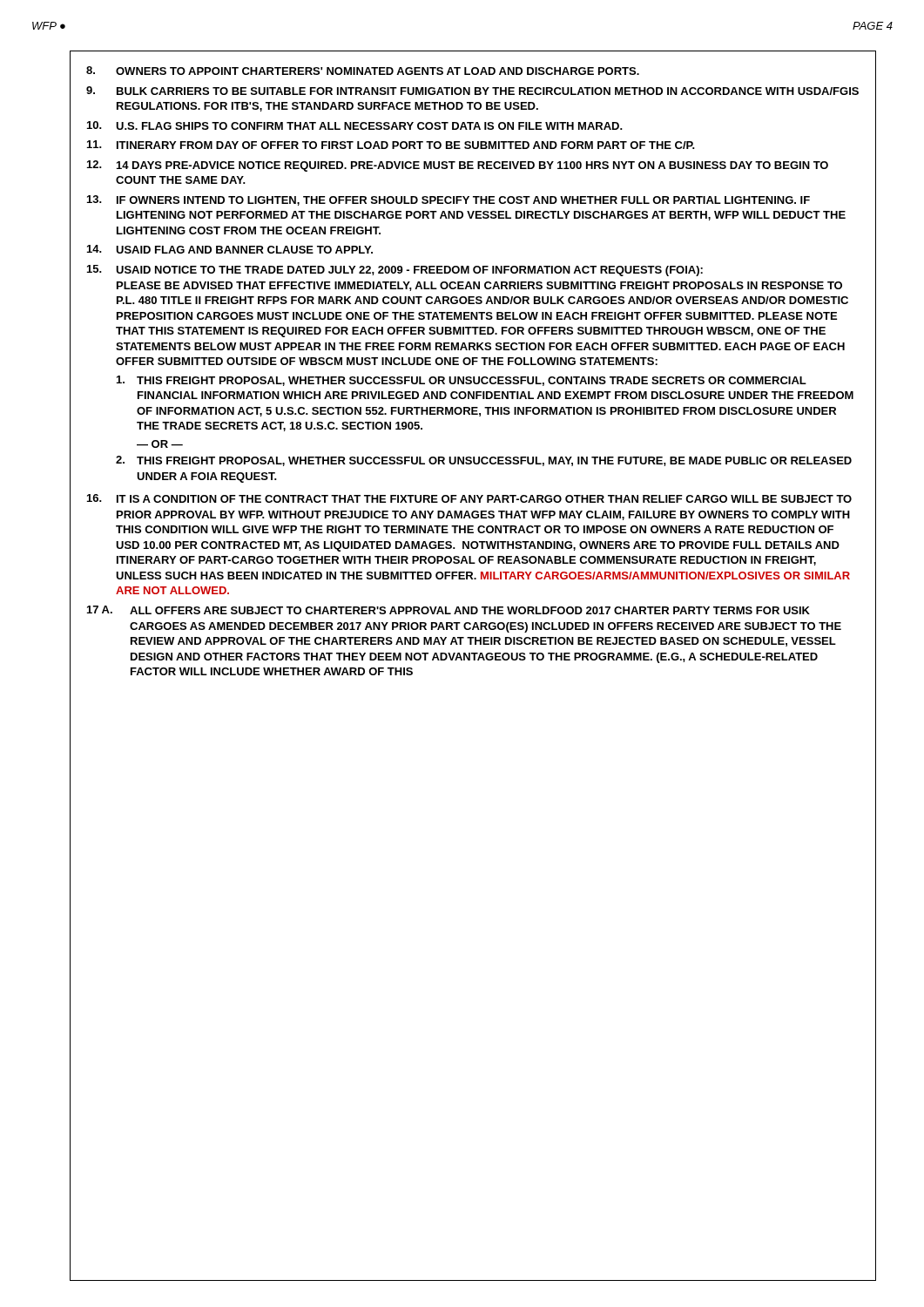Find the block on this page that starts "9. BULK CARRIERS TO BE SUITABLE FOR"
This screenshot has height=1307, width=924.
tap(473, 99)
